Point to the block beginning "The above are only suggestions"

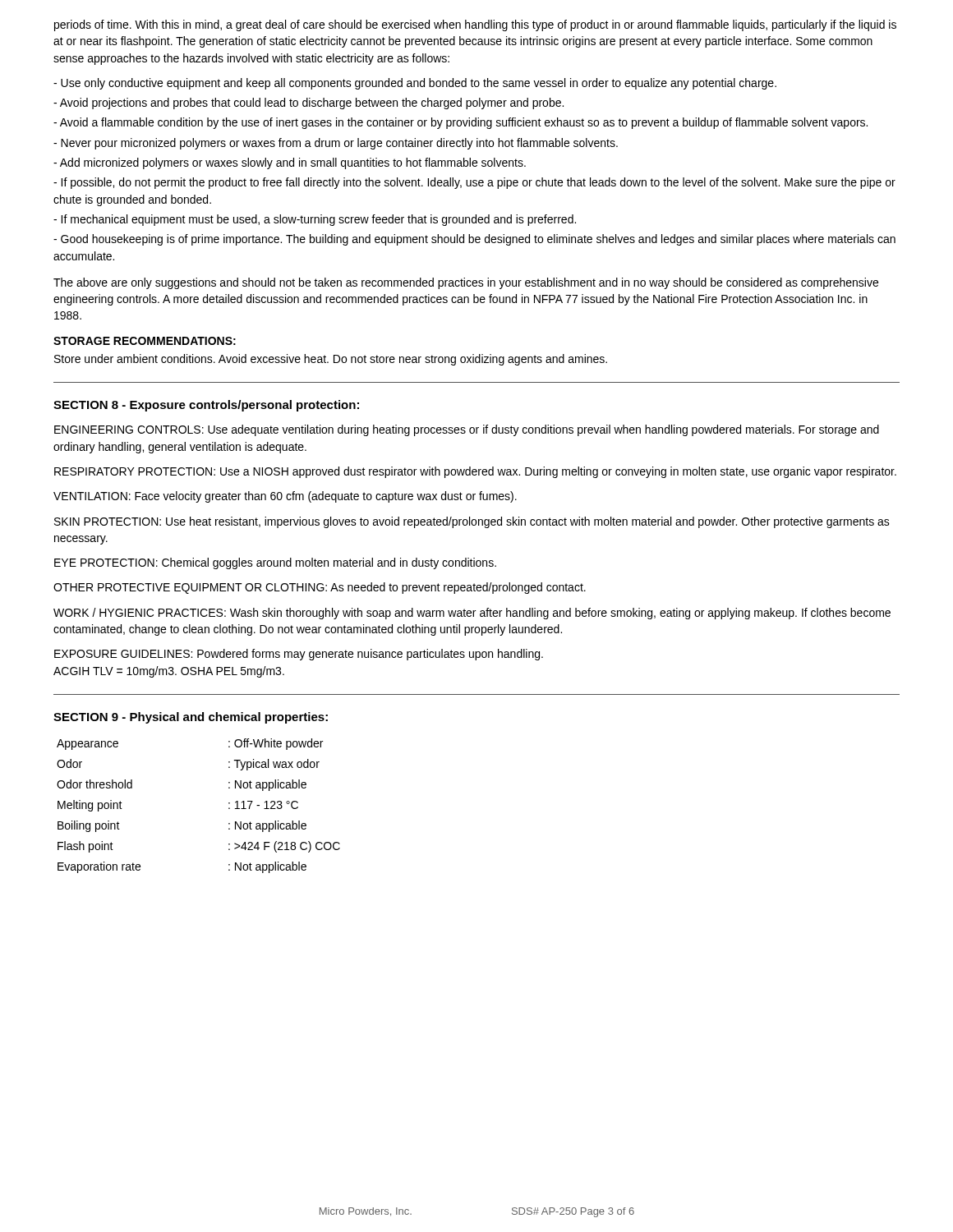coord(466,299)
